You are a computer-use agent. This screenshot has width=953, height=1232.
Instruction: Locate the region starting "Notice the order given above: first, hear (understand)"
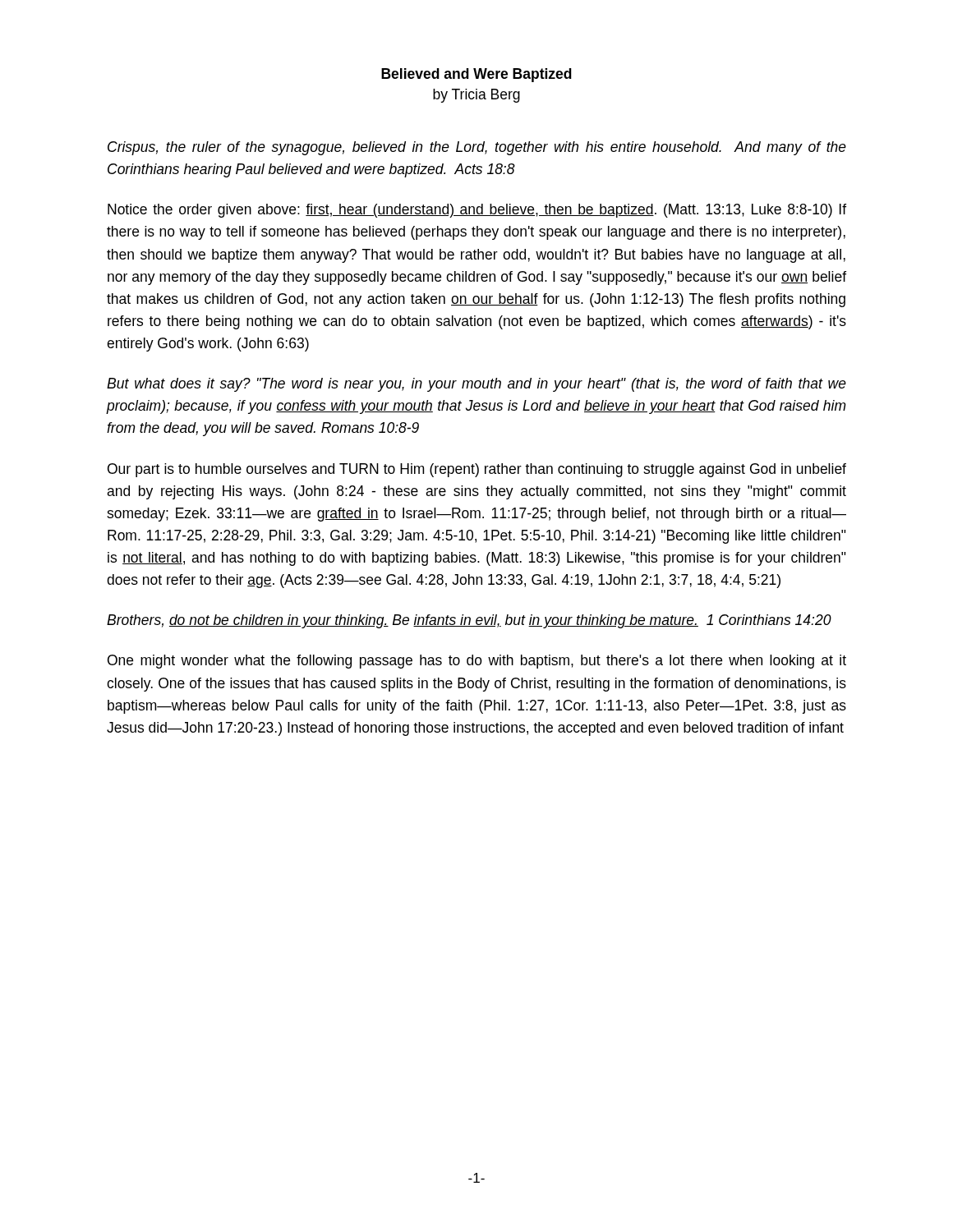[x=476, y=276]
